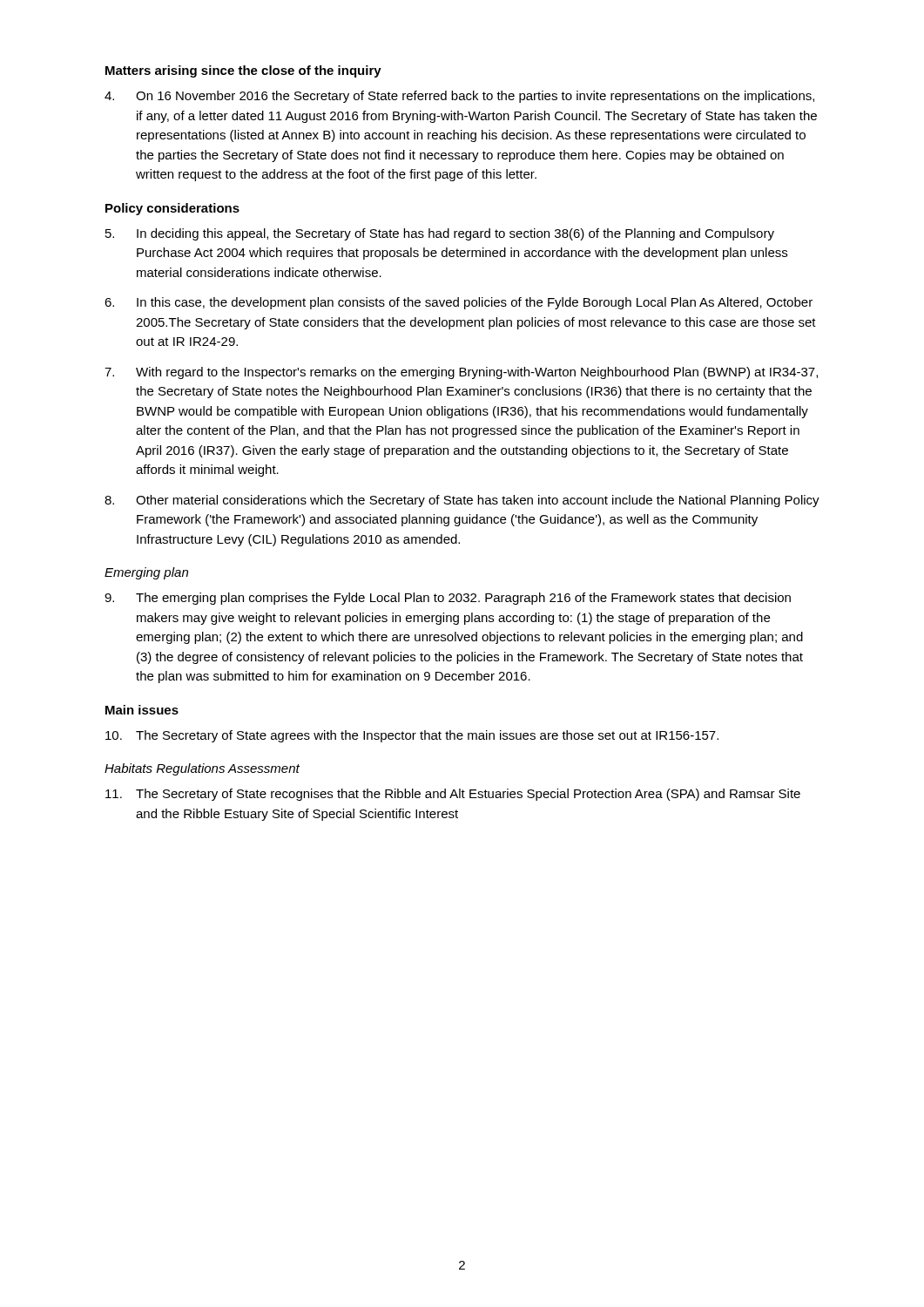Find the list item with the text "5. In deciding this appeal,"

(x=462, y=253)
